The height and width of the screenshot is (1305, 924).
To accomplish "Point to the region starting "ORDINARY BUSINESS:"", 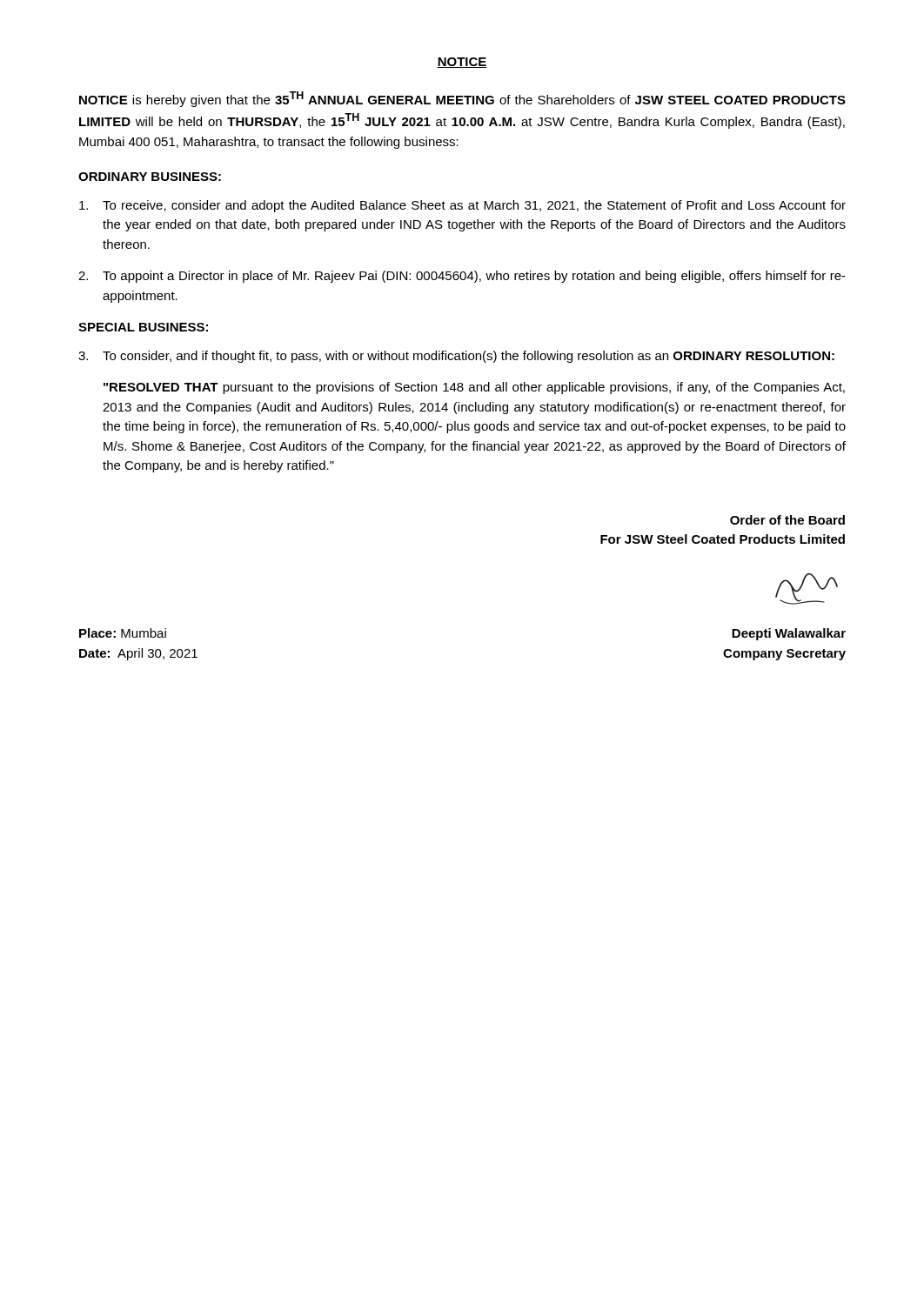I will (x=150, y=176).
